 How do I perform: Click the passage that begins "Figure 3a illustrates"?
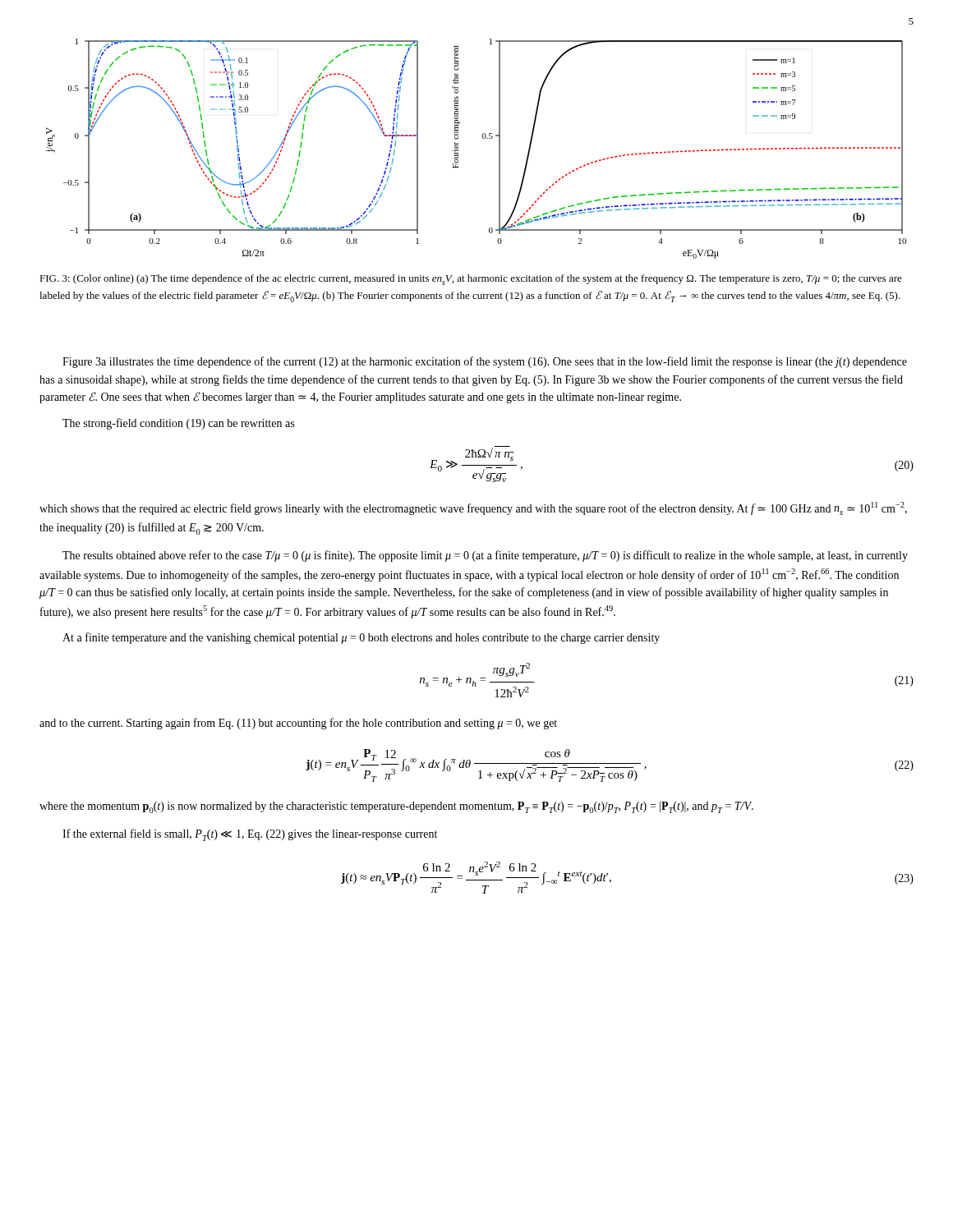[473, 380]
